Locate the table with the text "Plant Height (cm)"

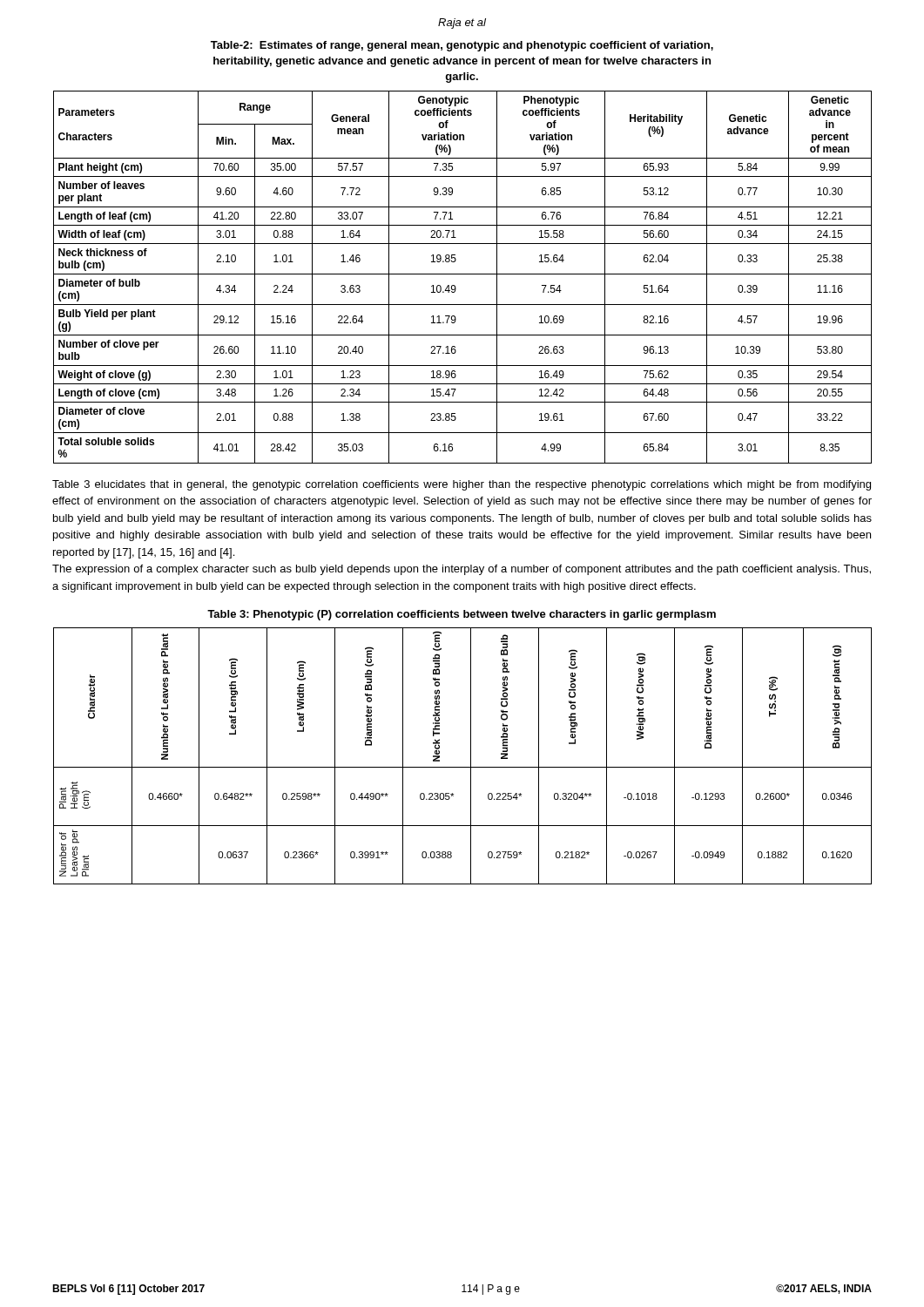(462, 756)
